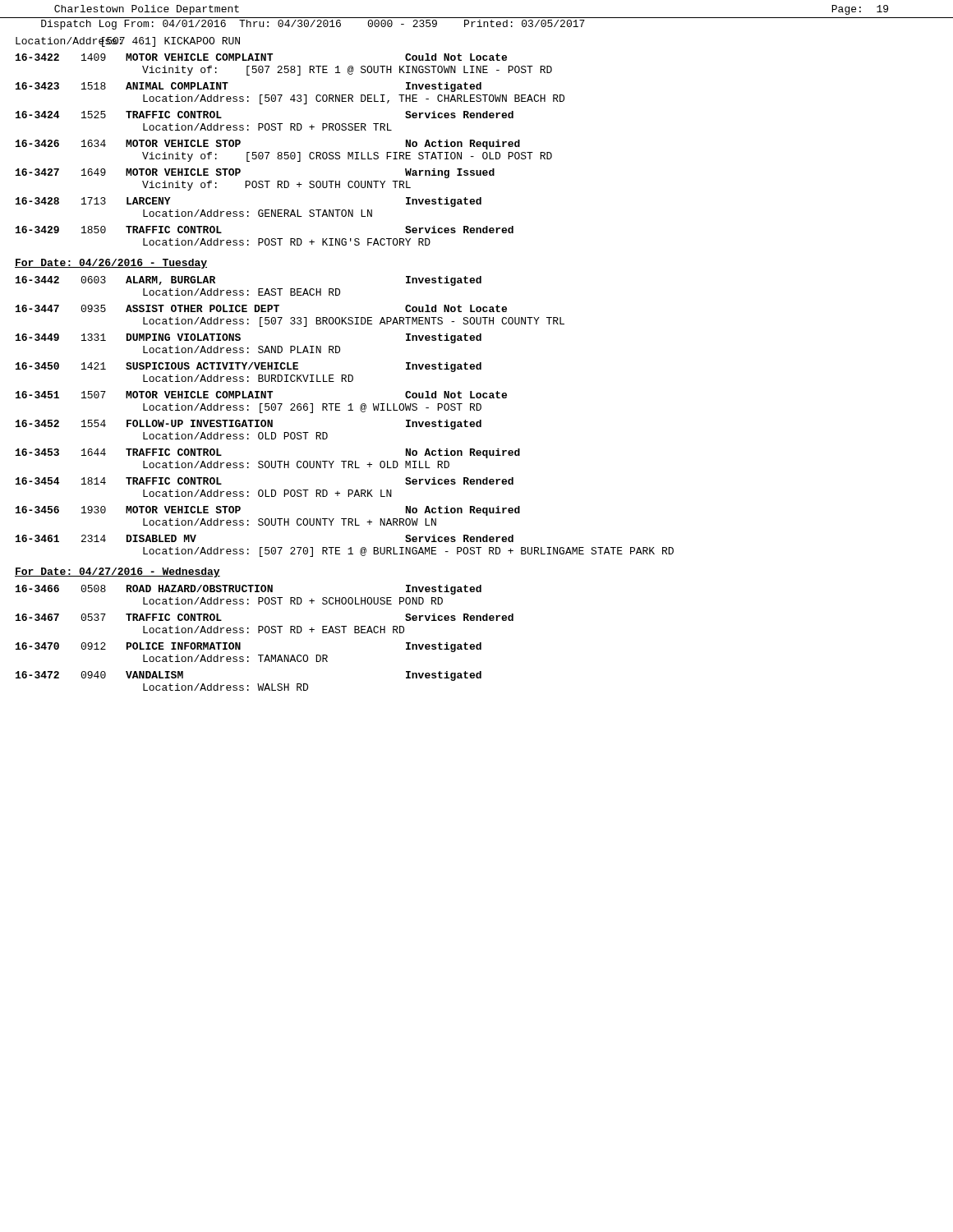Point to the block beginning "16-3426 1634 MOTOR VEHICLE STOP No"

pyautogui.click(x=476, y=150)
